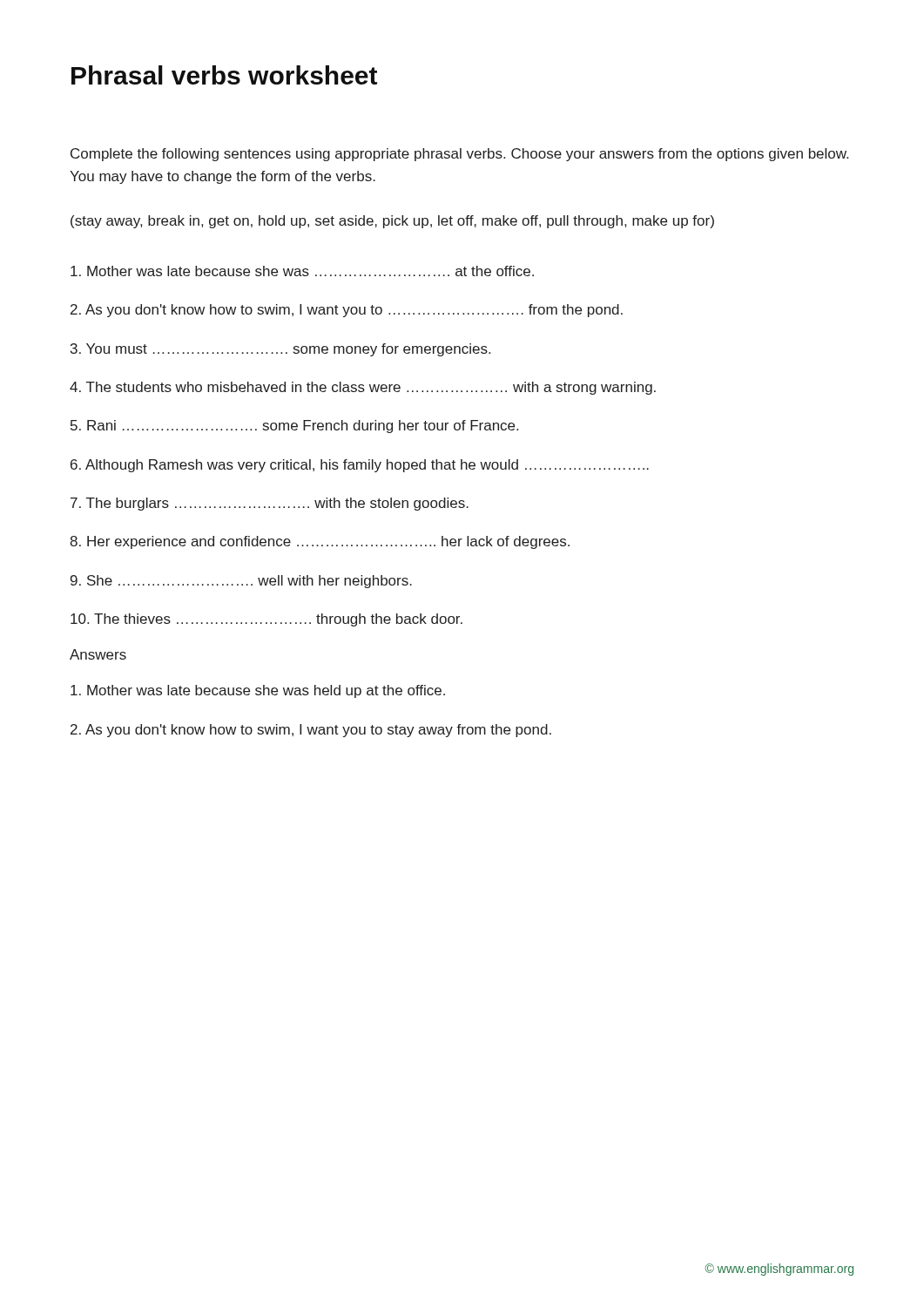The image size is (924, 1307).
Task: Select the list item that reads "9. She ………………………. well"
Action: point(241,581)
